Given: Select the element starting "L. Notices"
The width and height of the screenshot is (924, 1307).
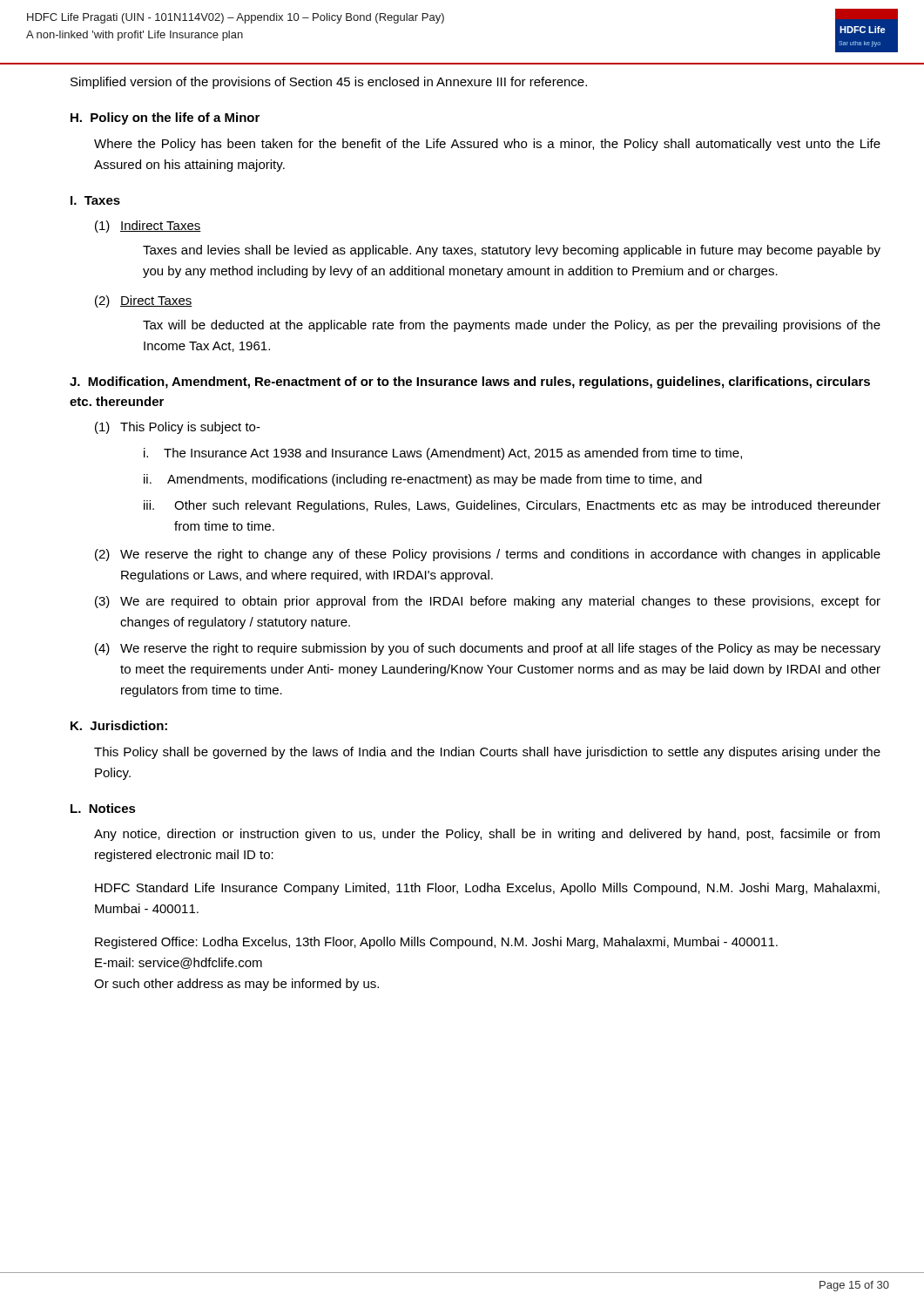Looking at the screenshot, I should (x=103, y=808).
